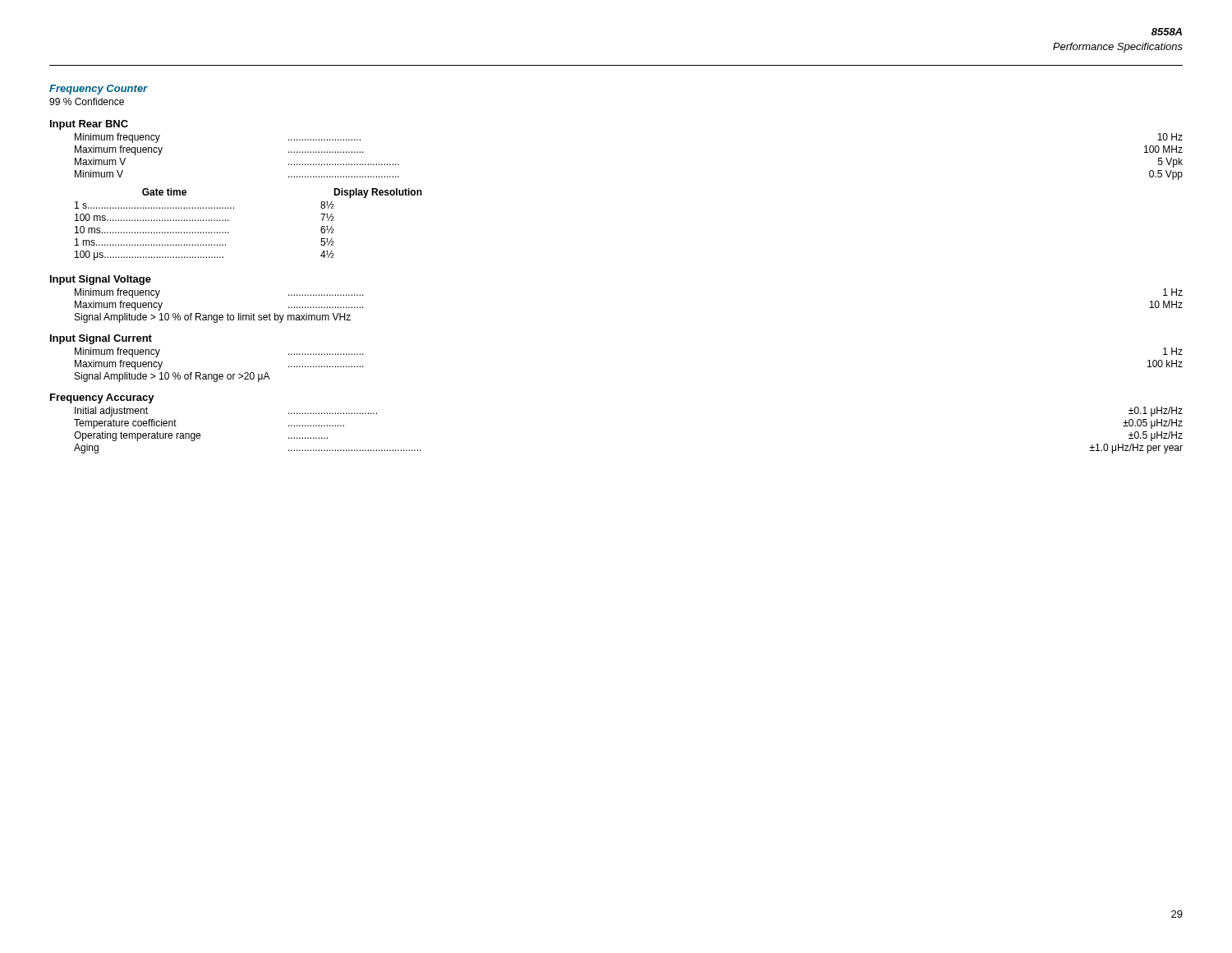
Task: Select the text starting "Input Signal Current"
Action: pos(101,338)
